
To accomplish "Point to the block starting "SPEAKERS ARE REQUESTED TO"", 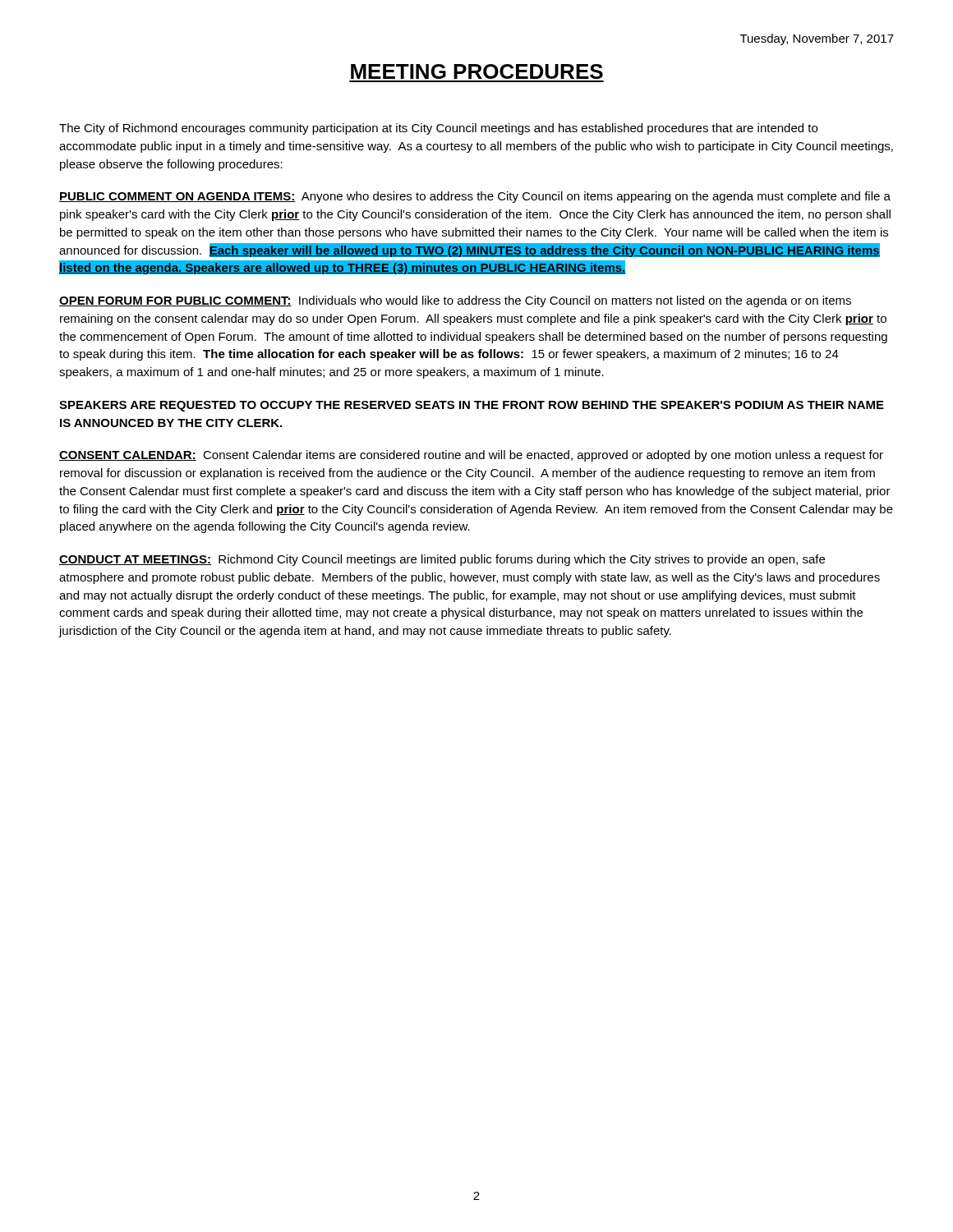I will tap(476, 414).
